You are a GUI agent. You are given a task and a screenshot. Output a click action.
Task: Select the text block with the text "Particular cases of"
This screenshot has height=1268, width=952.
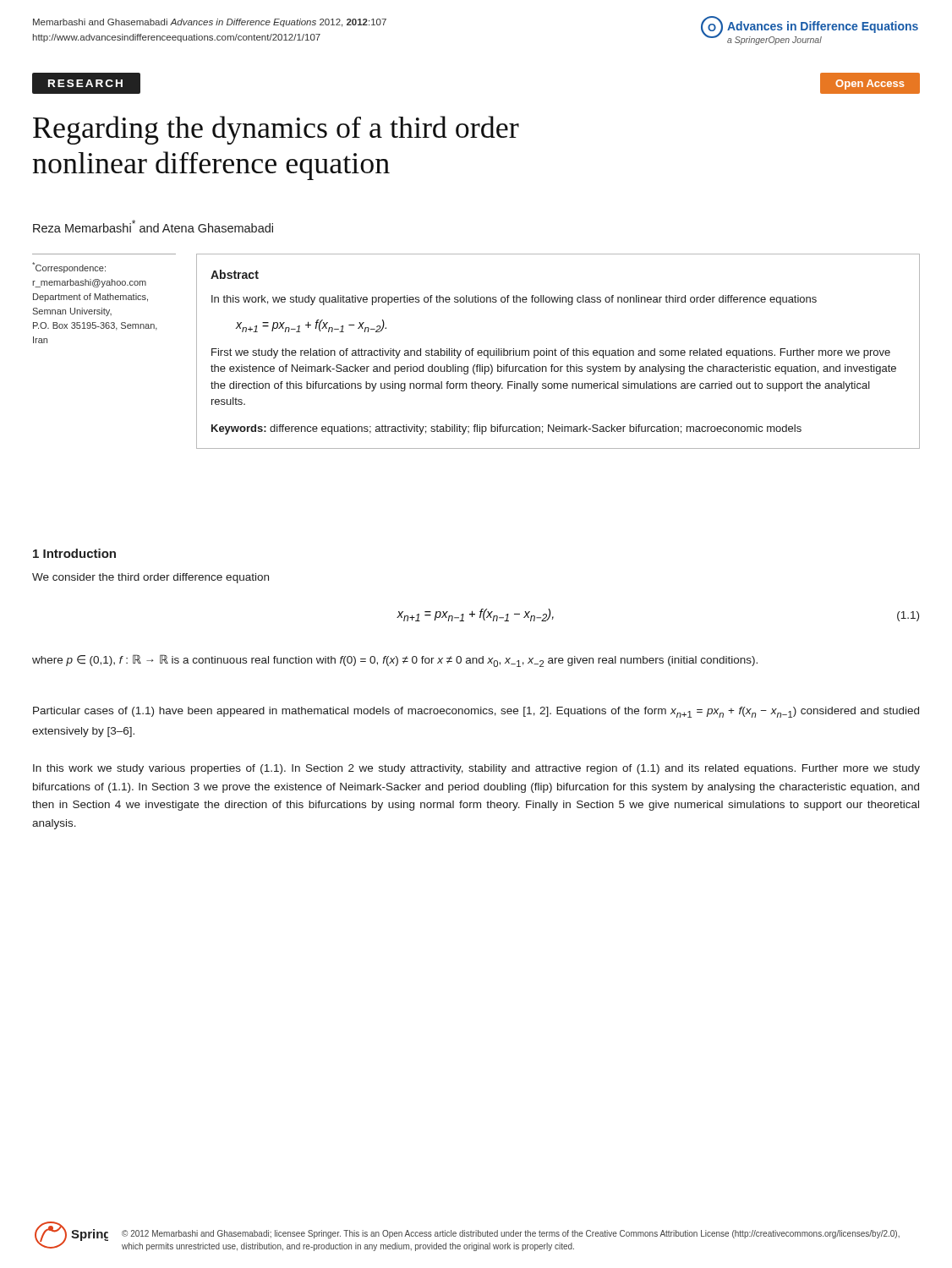(x=476, y=720)
